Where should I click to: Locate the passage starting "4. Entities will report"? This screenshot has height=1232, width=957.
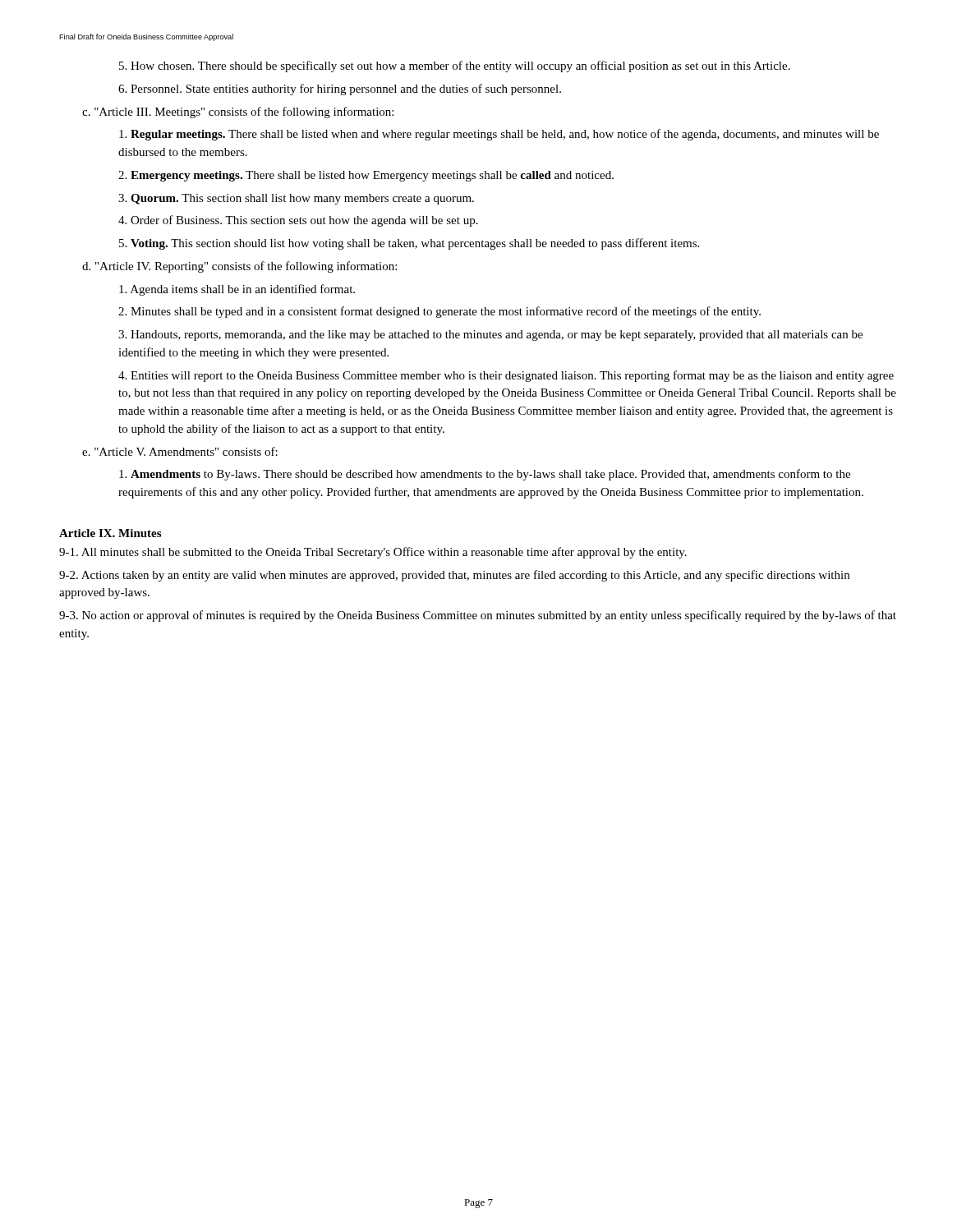click(x=507, y=402)
